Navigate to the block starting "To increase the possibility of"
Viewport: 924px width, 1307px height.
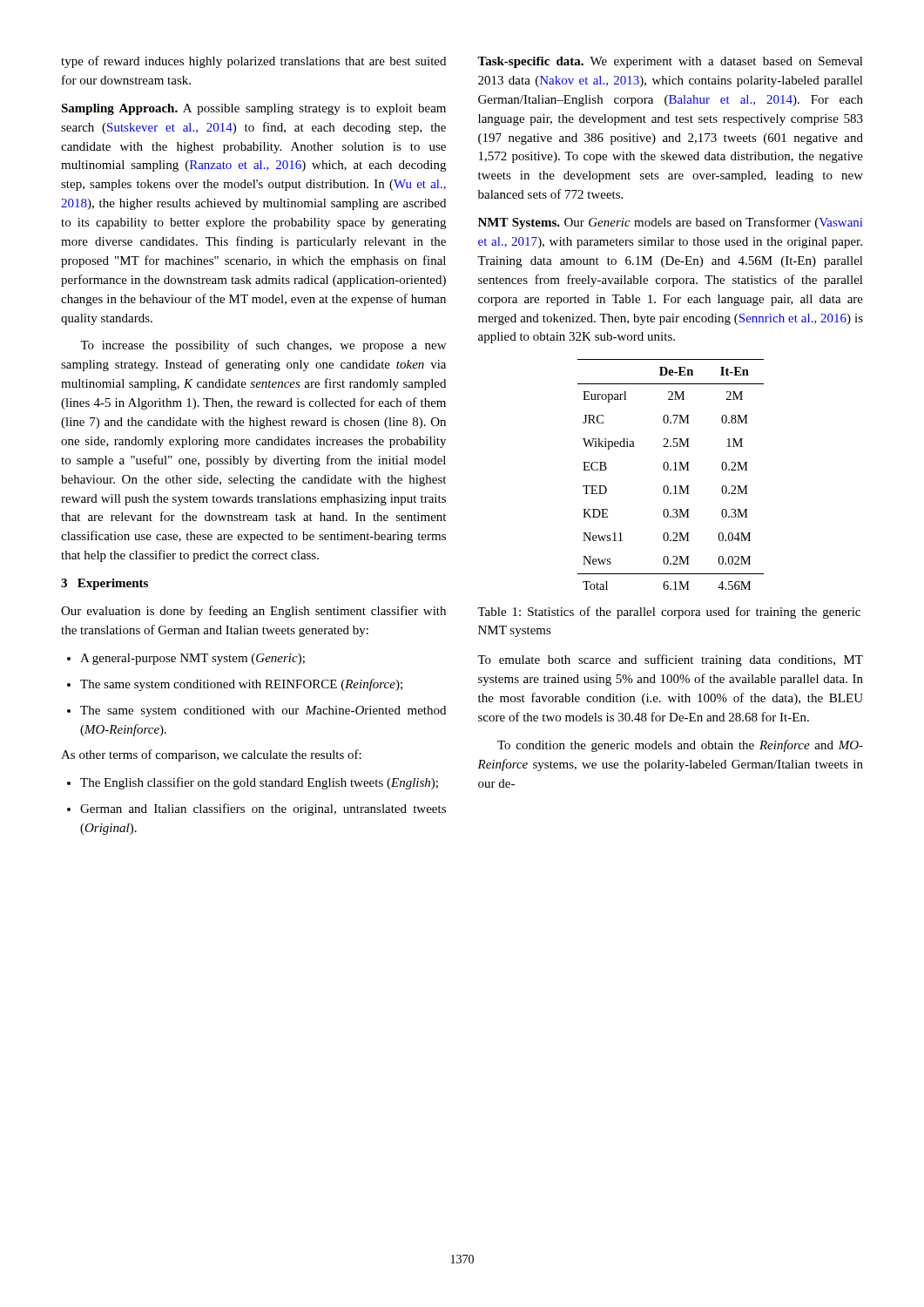click(254, 451)
